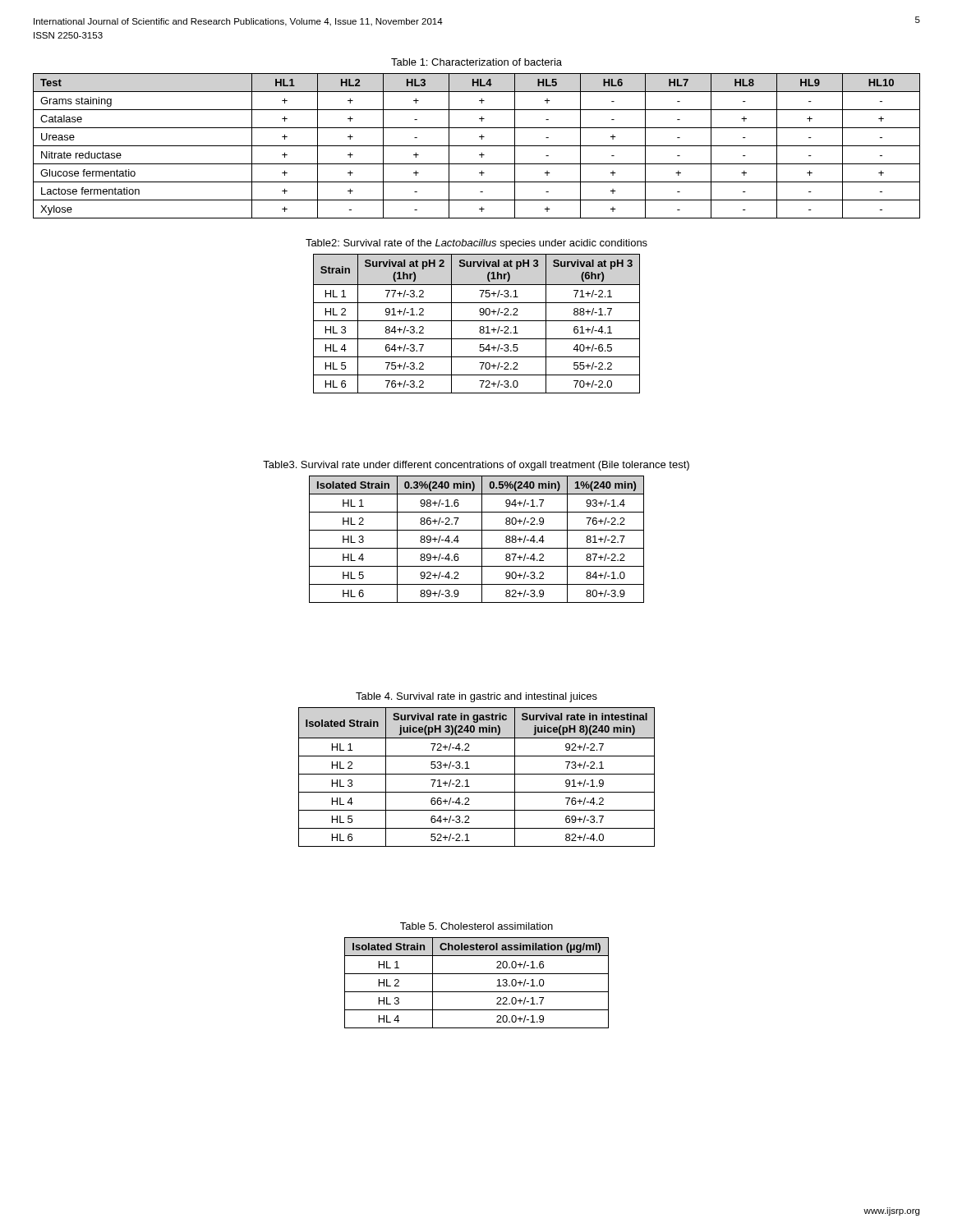This screenshot has height=1232, width=953.
Task: Locate the table with the text "Lactose fermentation"
Action: [x=476, y=146]
